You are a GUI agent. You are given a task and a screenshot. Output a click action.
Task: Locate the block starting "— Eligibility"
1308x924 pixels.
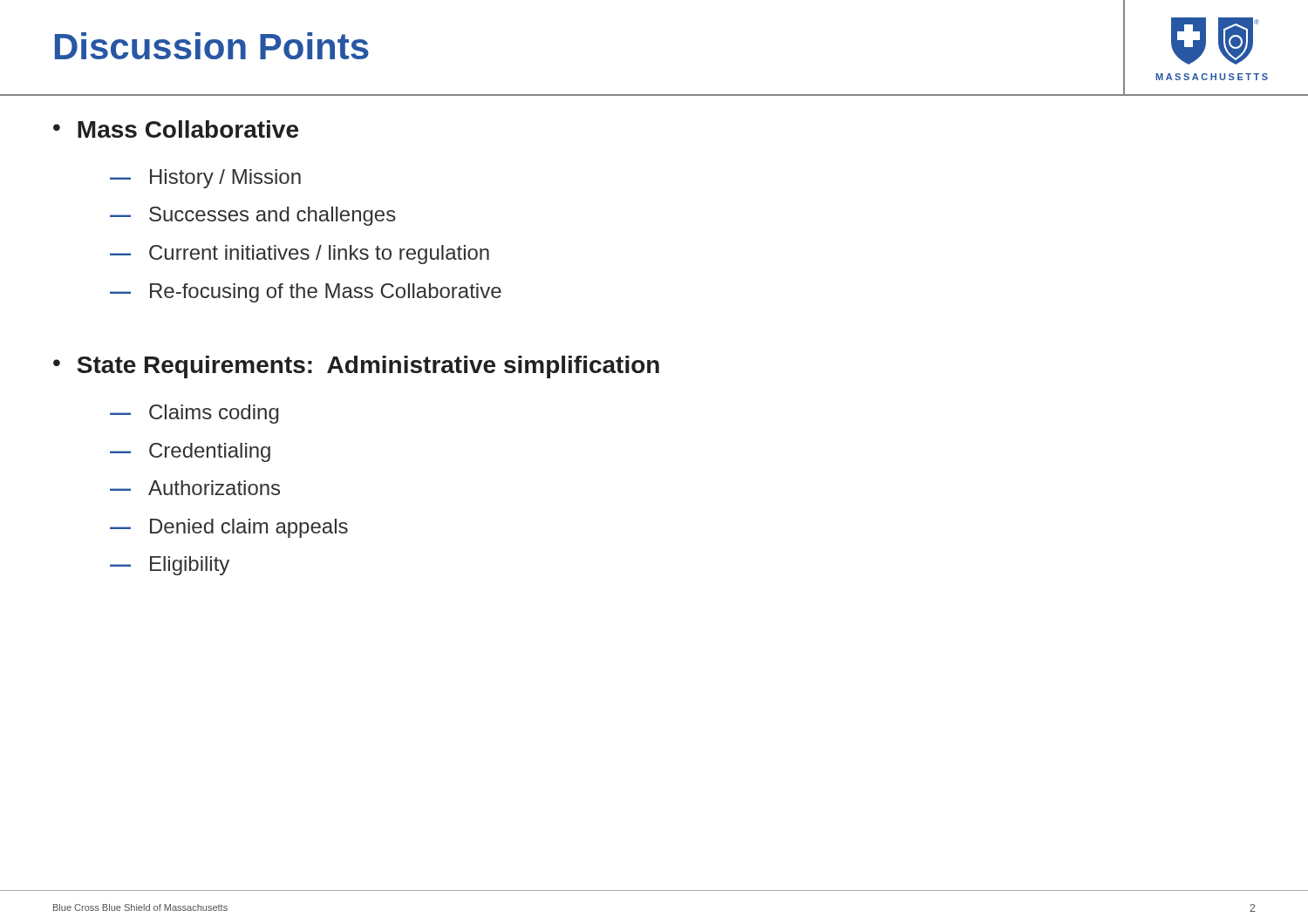pyautogui.click(x=170, y=564)
